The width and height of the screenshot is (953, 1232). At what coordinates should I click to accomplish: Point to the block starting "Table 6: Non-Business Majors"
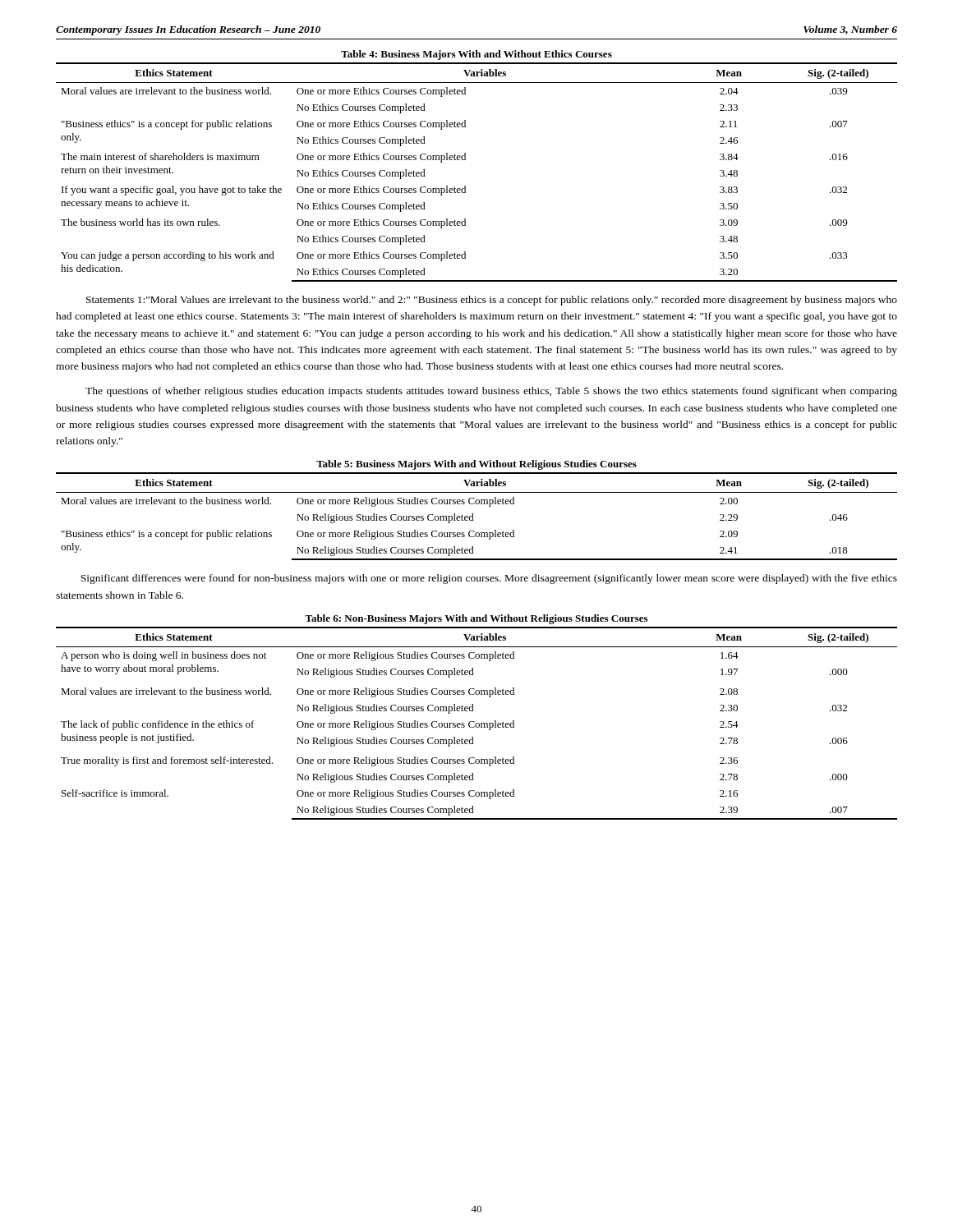coord(476,618)
